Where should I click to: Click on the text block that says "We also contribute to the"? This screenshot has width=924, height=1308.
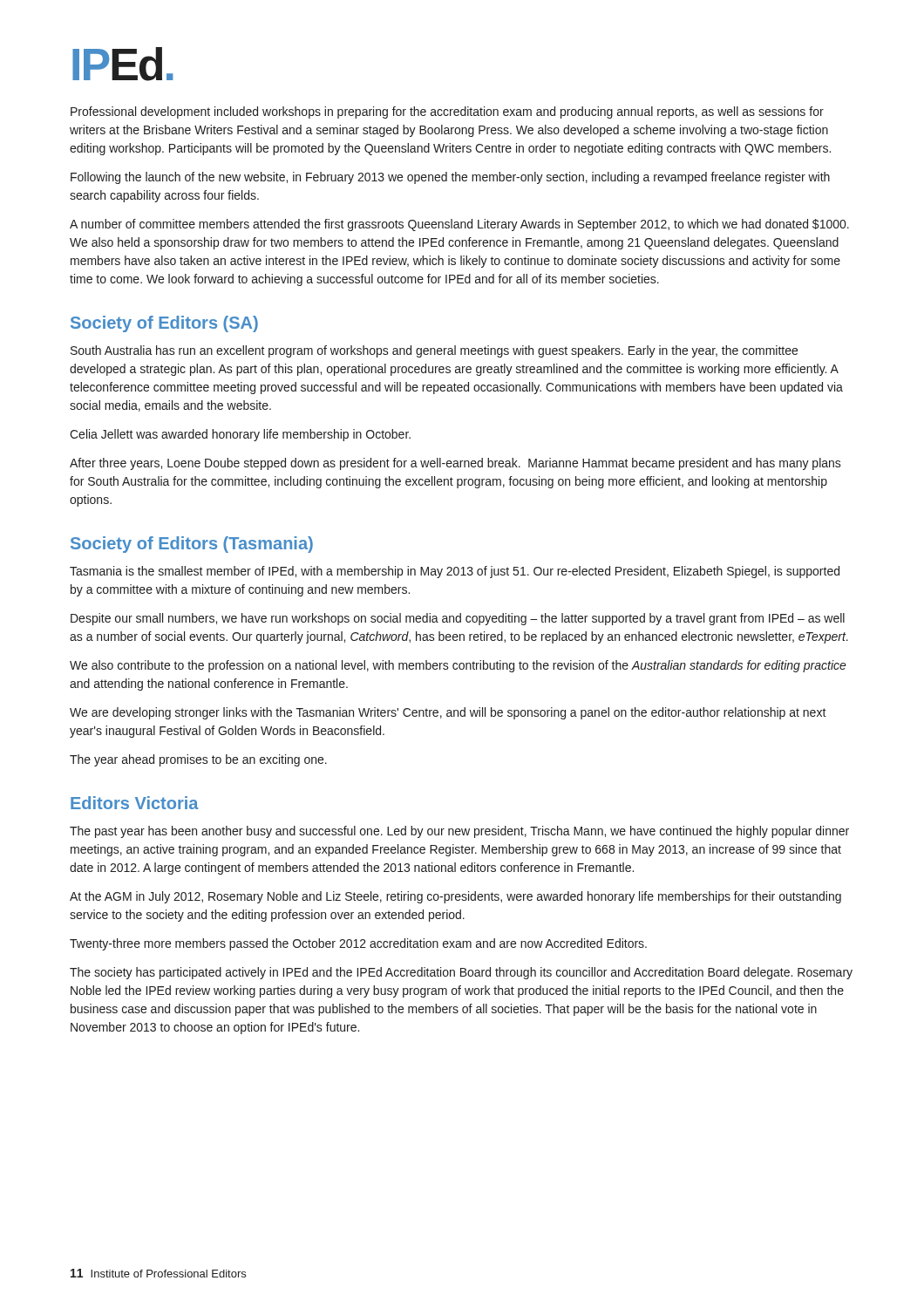(x=462, y=675)
